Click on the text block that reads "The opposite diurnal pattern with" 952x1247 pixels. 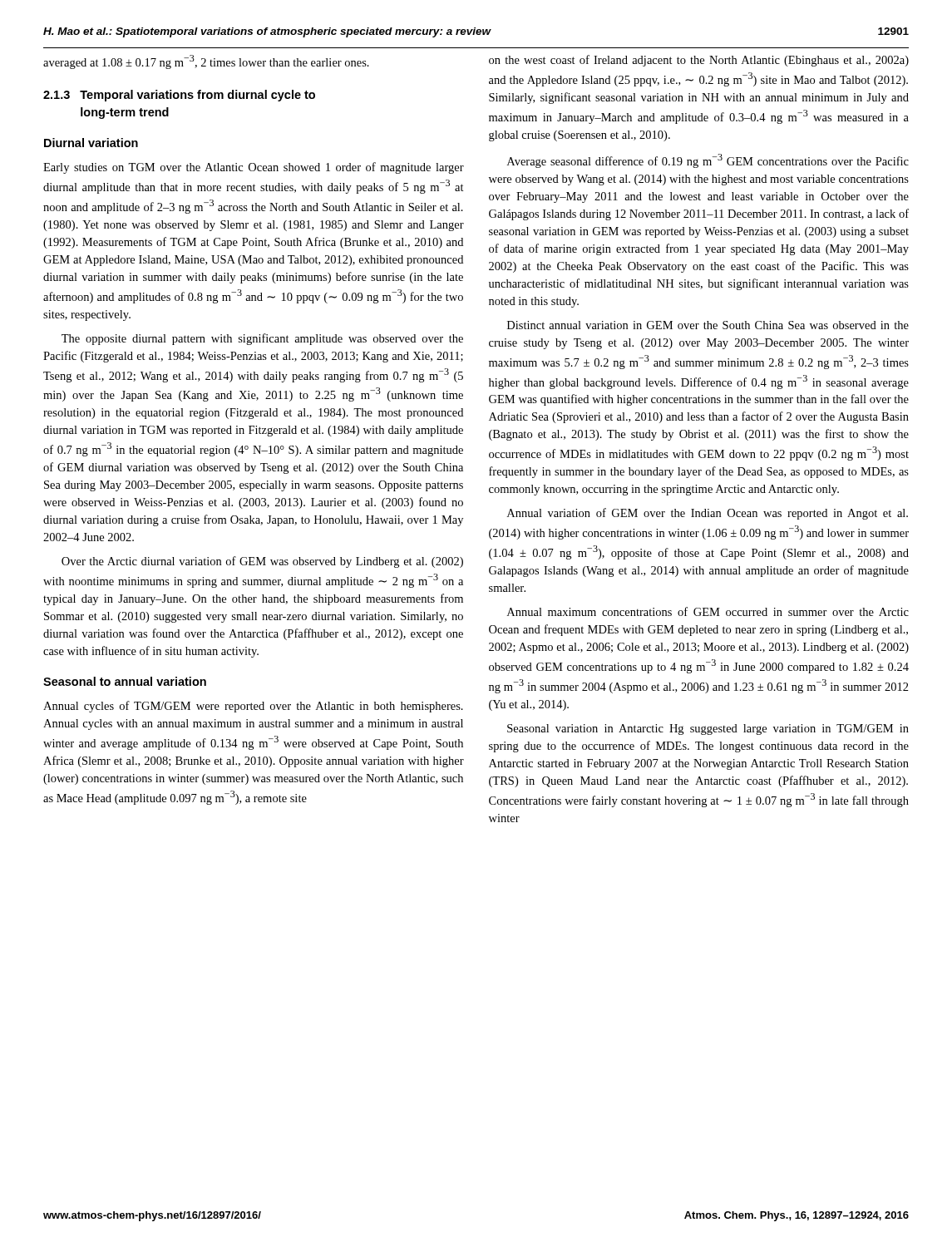tap(253, 438)
